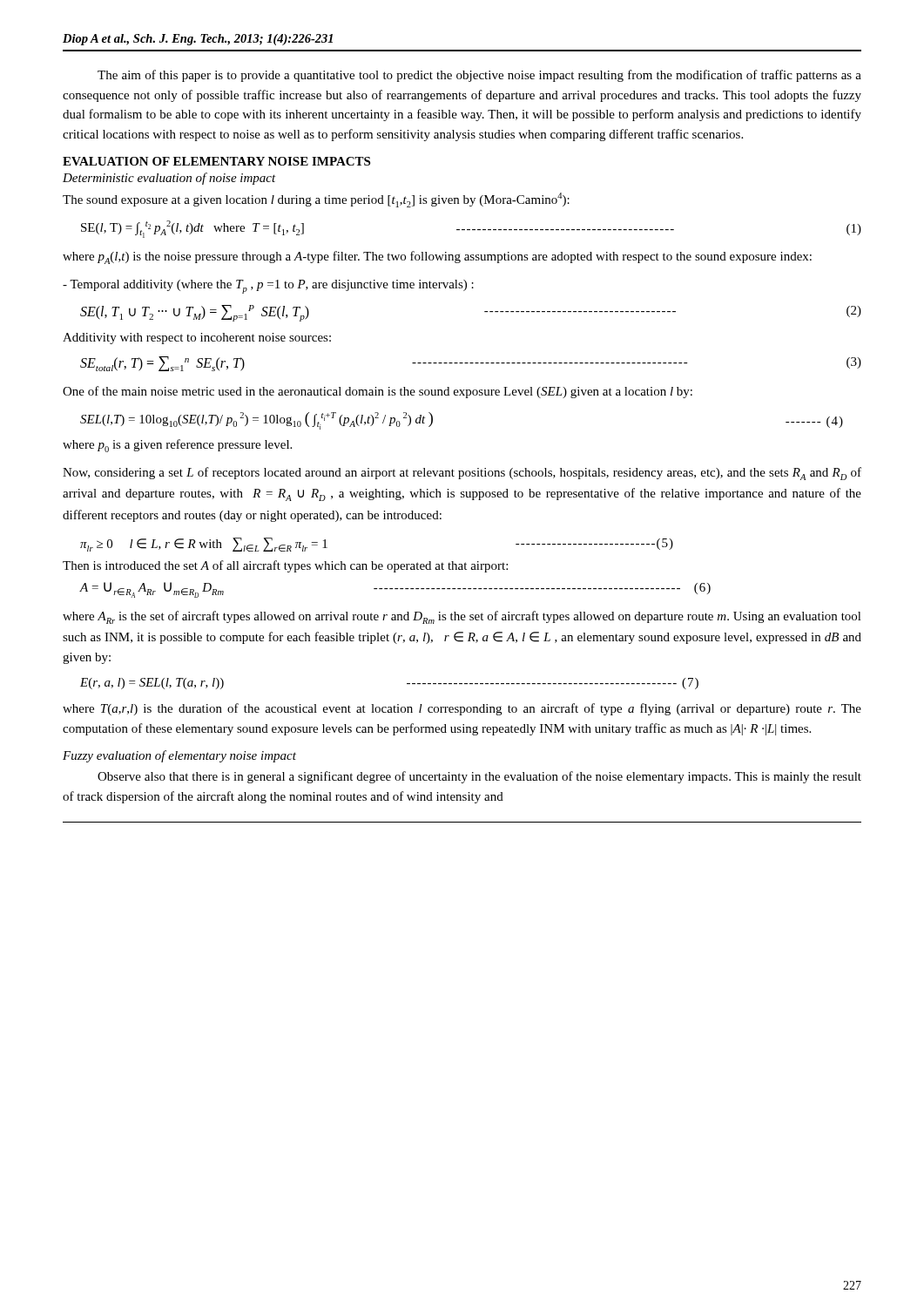Find the text block that says "Temporal additivity (where the Tp ,"
This screenshot has height=1307, width=924.
click(x=269, y=285)
